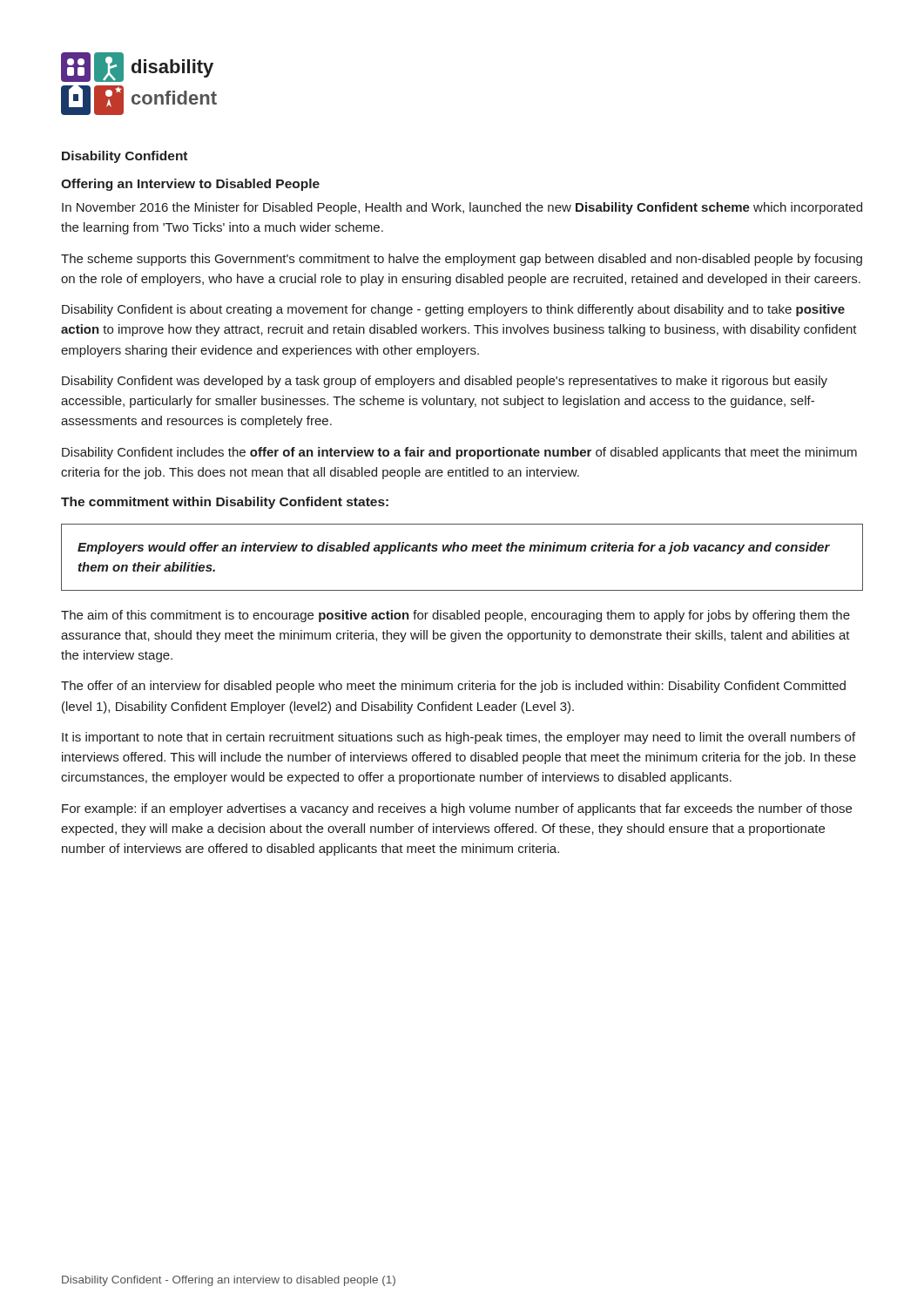Click the passage that begins "Disability Confident was developed by a task group"
Image resolution: width=924 pixels, height=1307 pixels.
[444, 400]
